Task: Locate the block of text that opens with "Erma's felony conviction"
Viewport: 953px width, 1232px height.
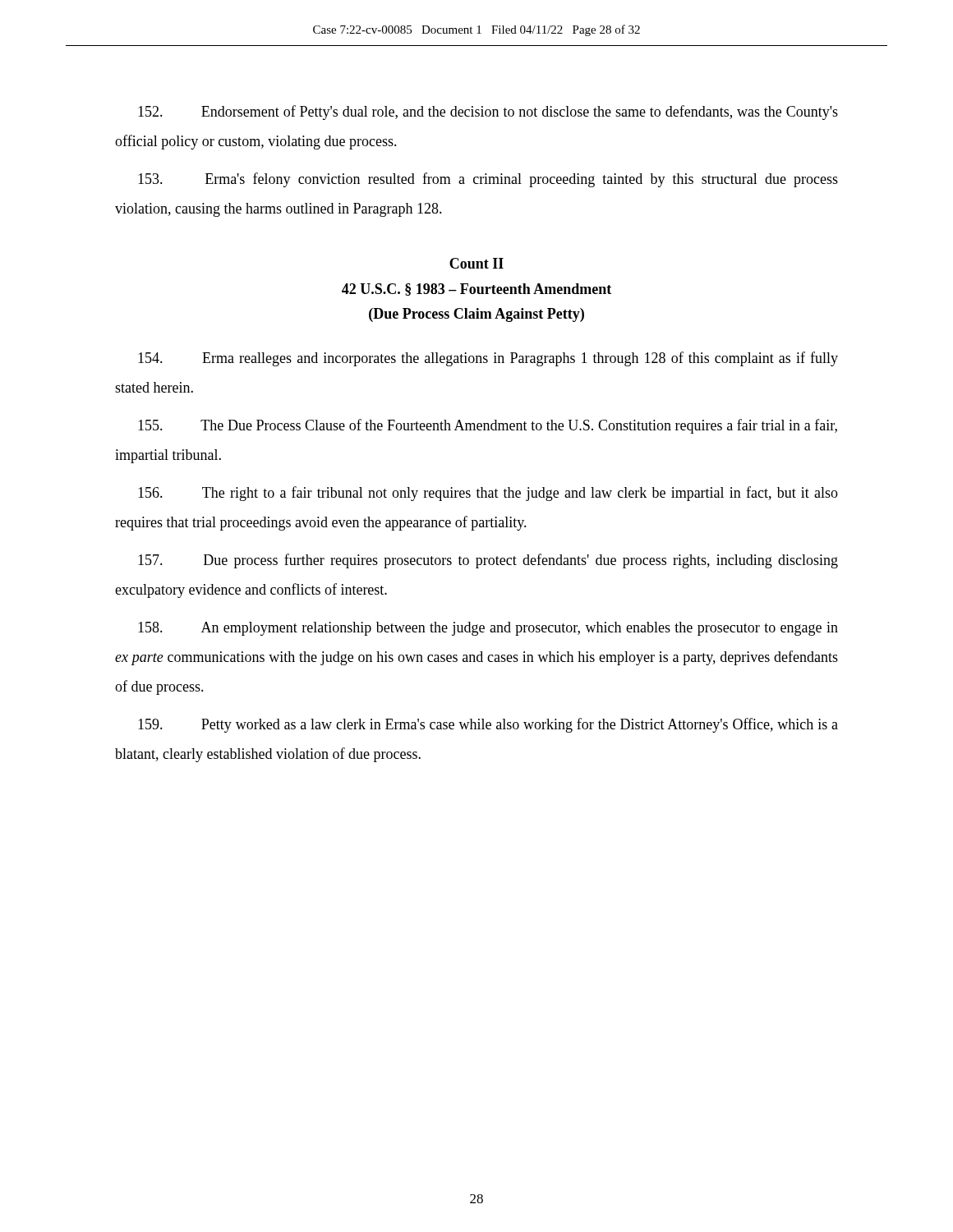Action: tap(476, 191)
